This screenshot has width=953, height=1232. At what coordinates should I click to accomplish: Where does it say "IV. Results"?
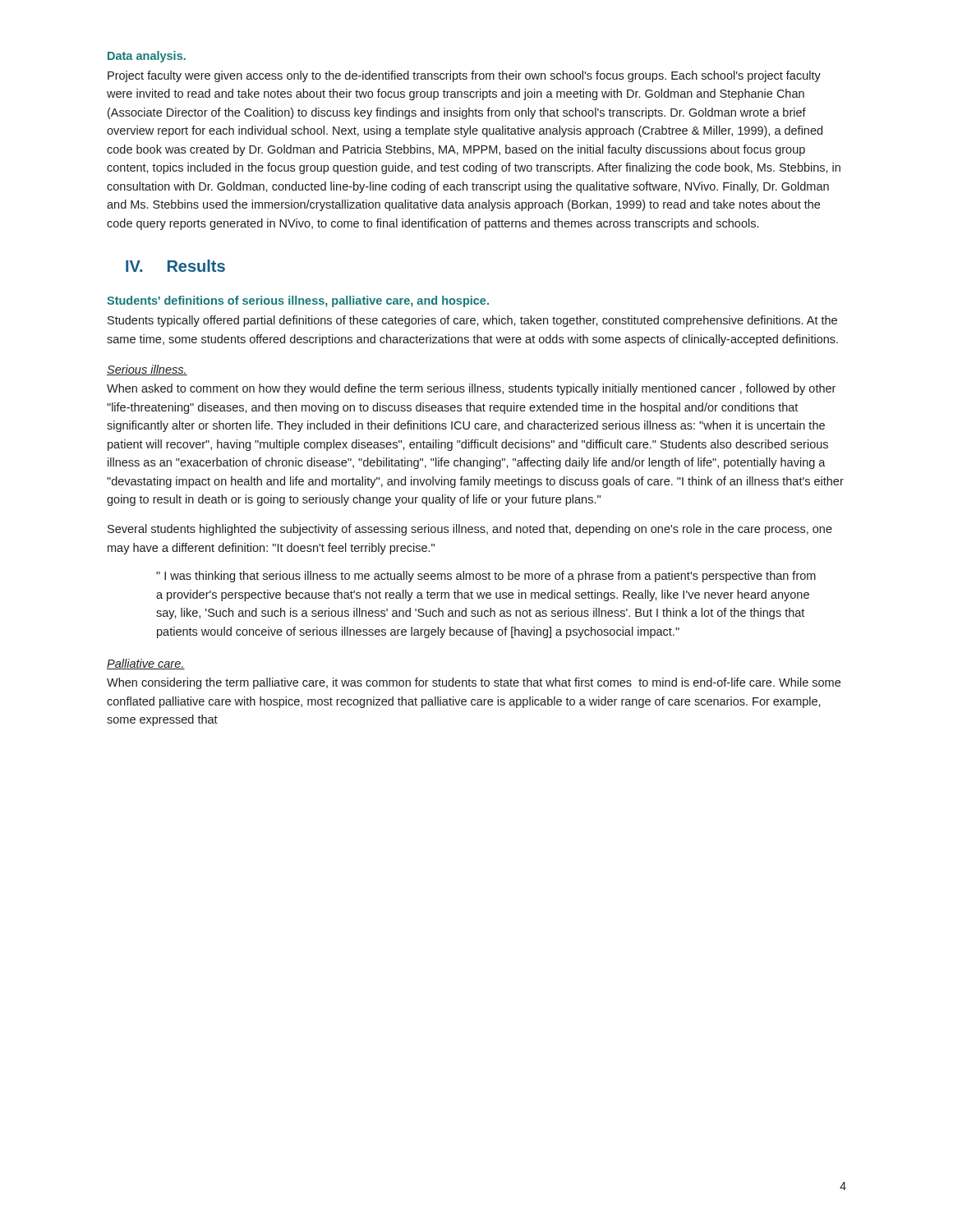(175, 266)
